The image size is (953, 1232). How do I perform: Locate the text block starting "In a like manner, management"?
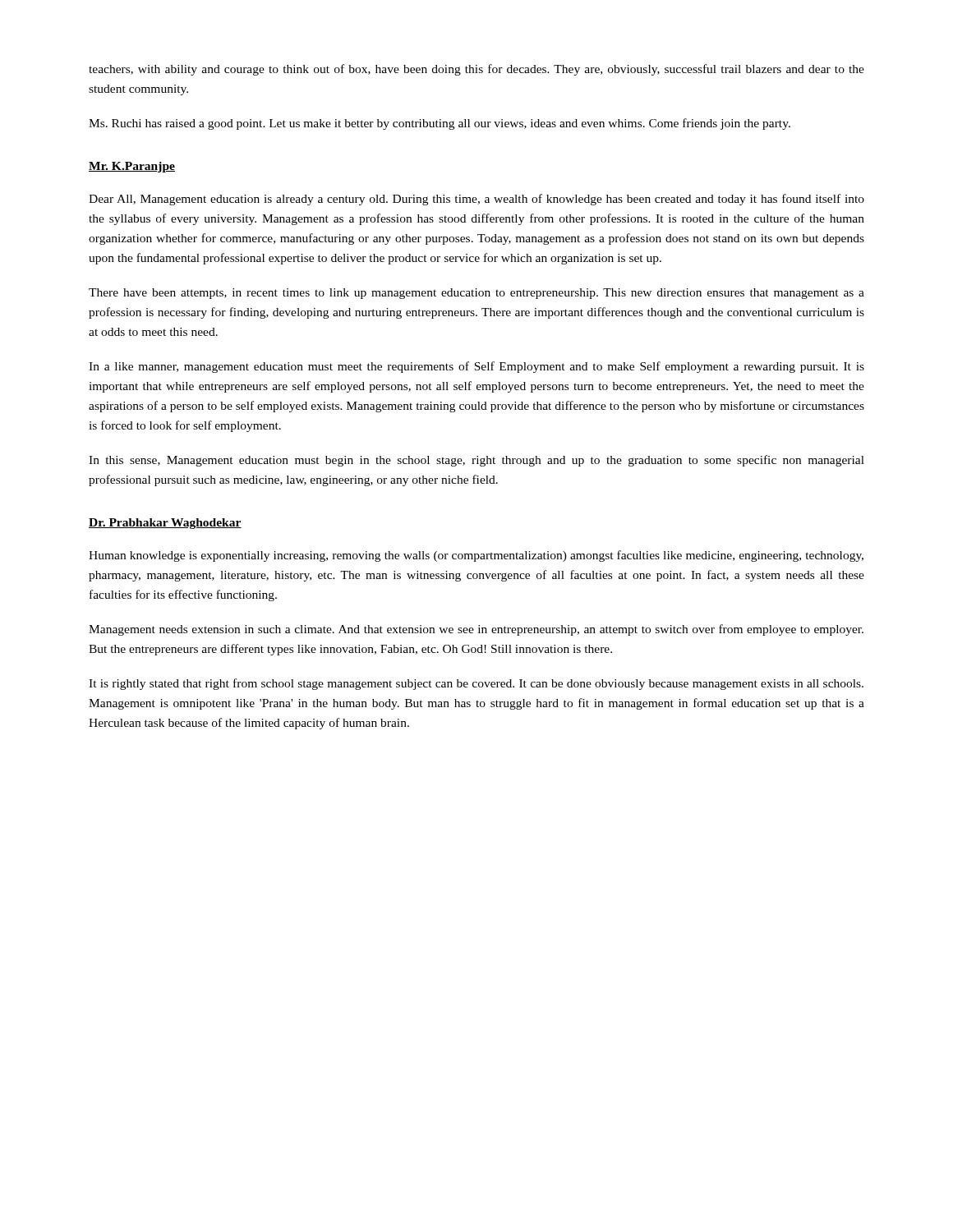[x=476, y=396]
